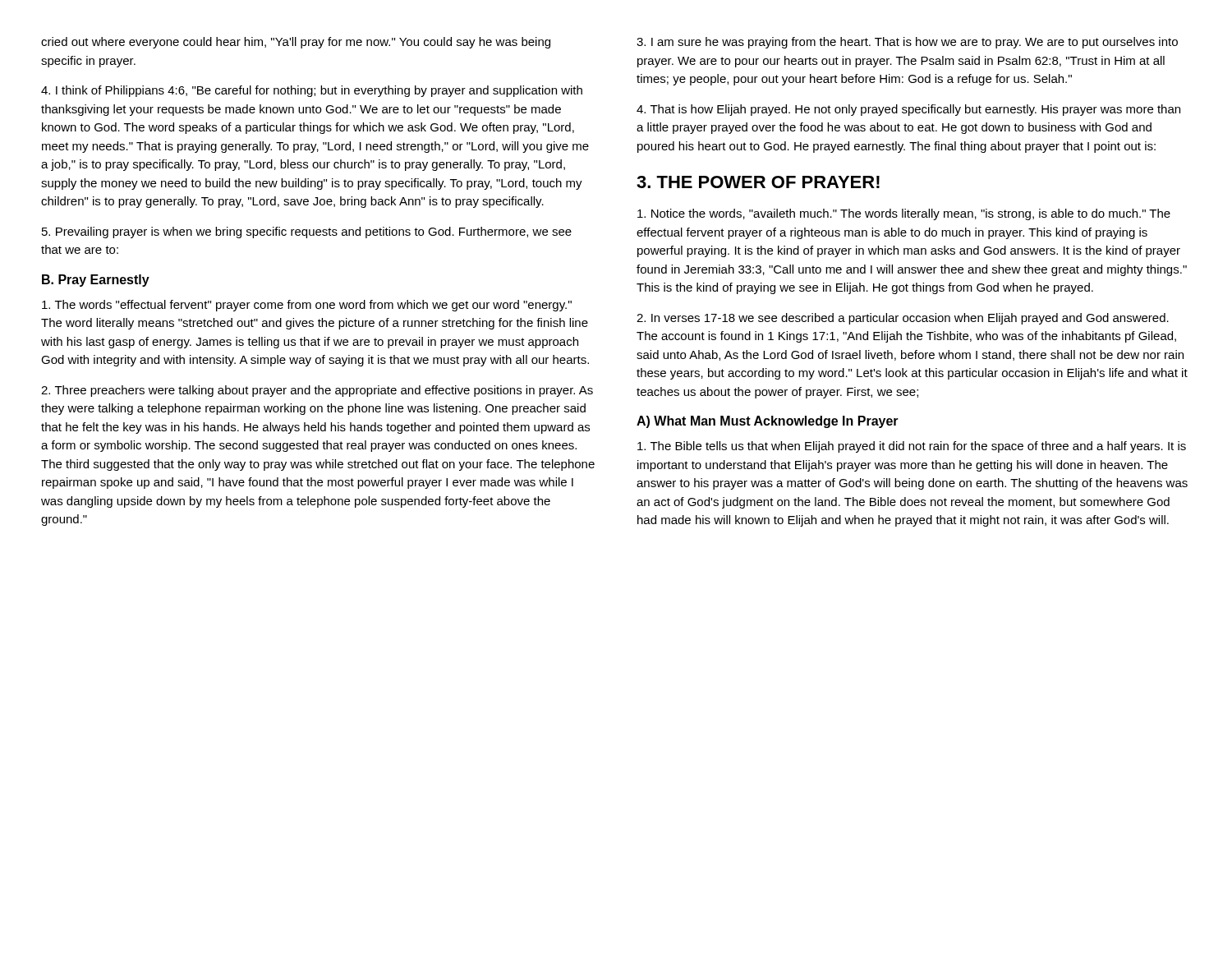This screenshot has width=1232, height=953.
Task: Locate the element starting "3. THE POWER OF"
Action: (759, 182)
